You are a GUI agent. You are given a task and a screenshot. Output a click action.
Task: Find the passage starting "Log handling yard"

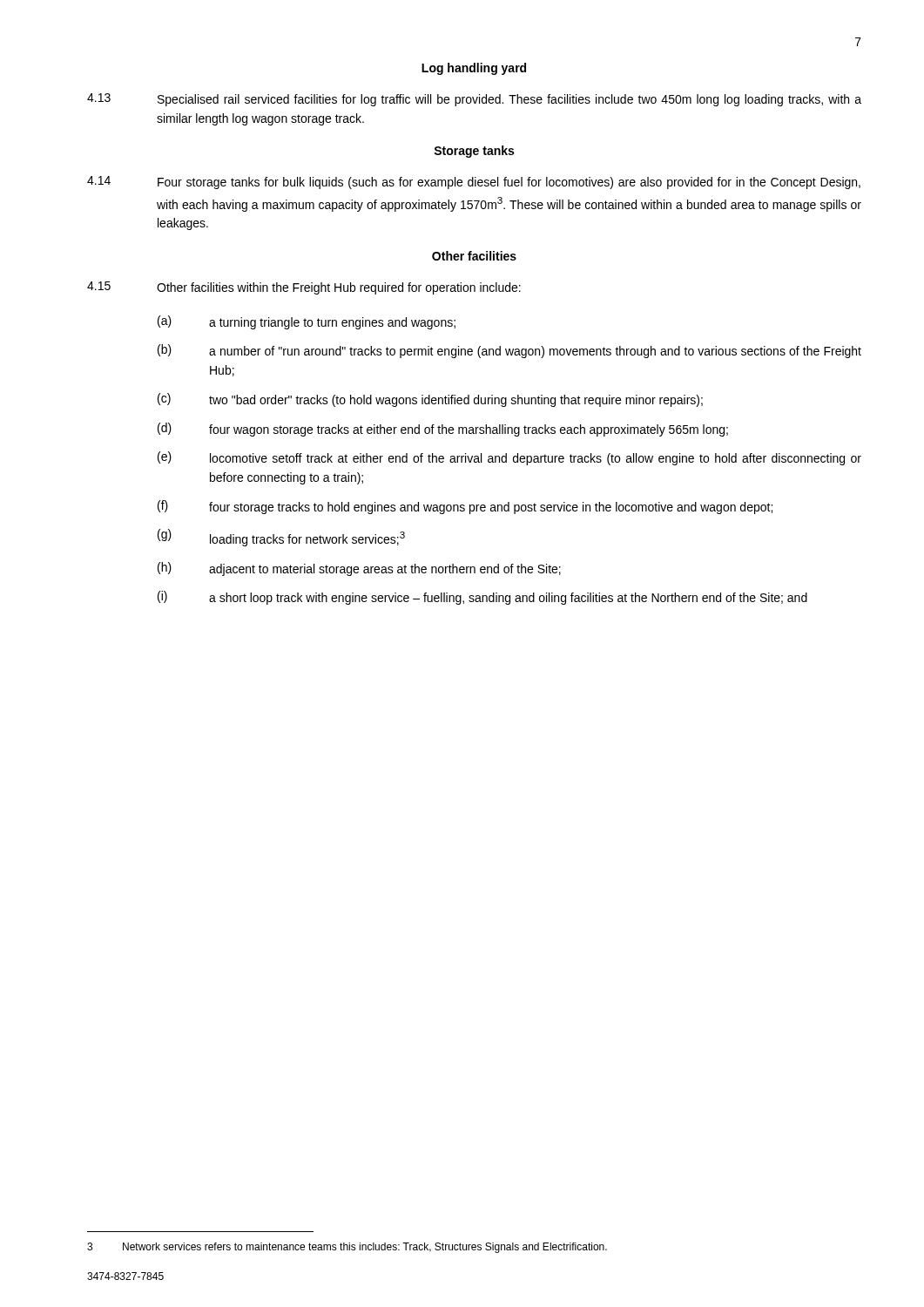coord(474,68)
